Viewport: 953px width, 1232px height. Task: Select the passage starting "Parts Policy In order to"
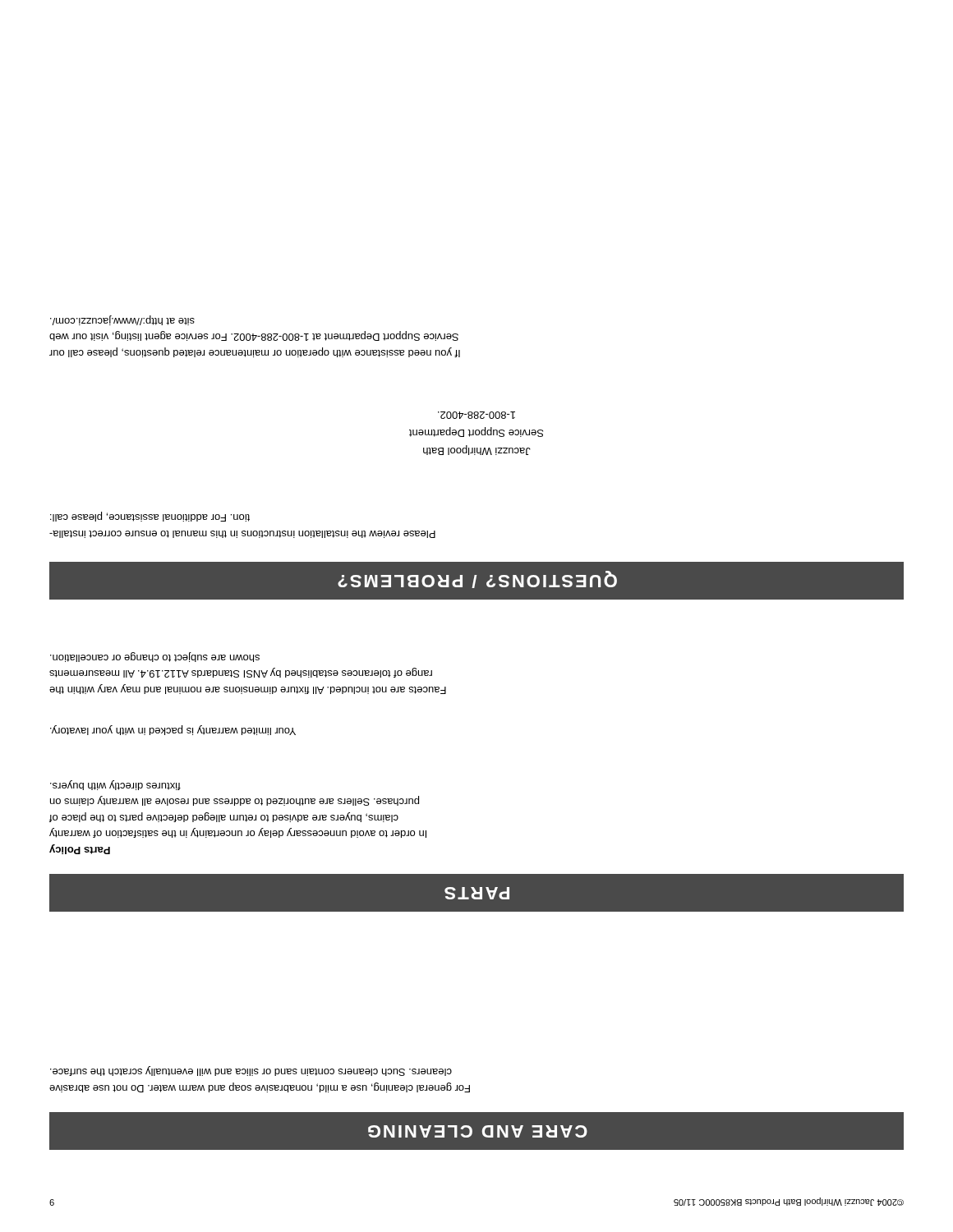click(x=238, y=818)
